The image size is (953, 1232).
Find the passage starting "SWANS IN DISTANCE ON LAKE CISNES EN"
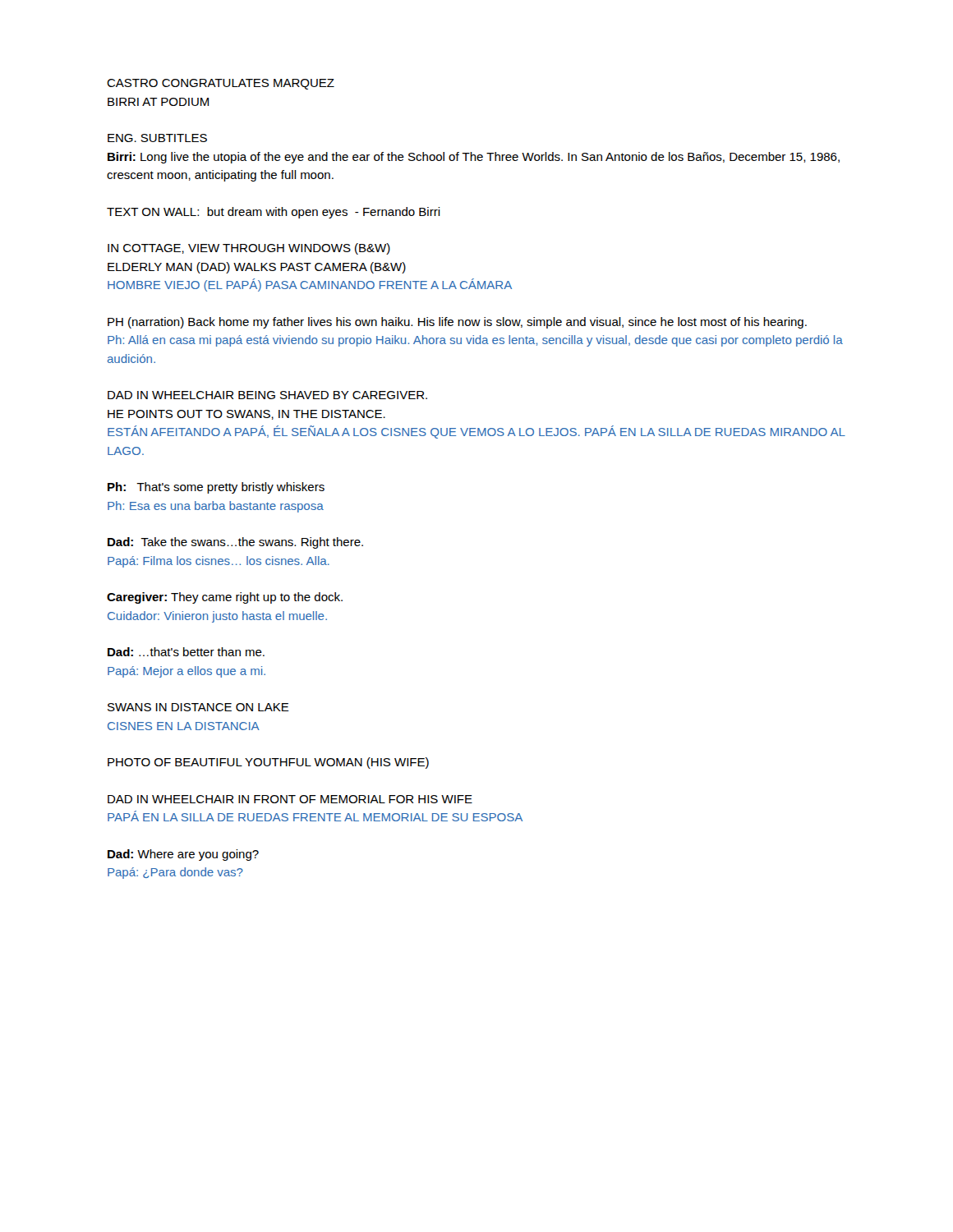[x=198, y=716]
